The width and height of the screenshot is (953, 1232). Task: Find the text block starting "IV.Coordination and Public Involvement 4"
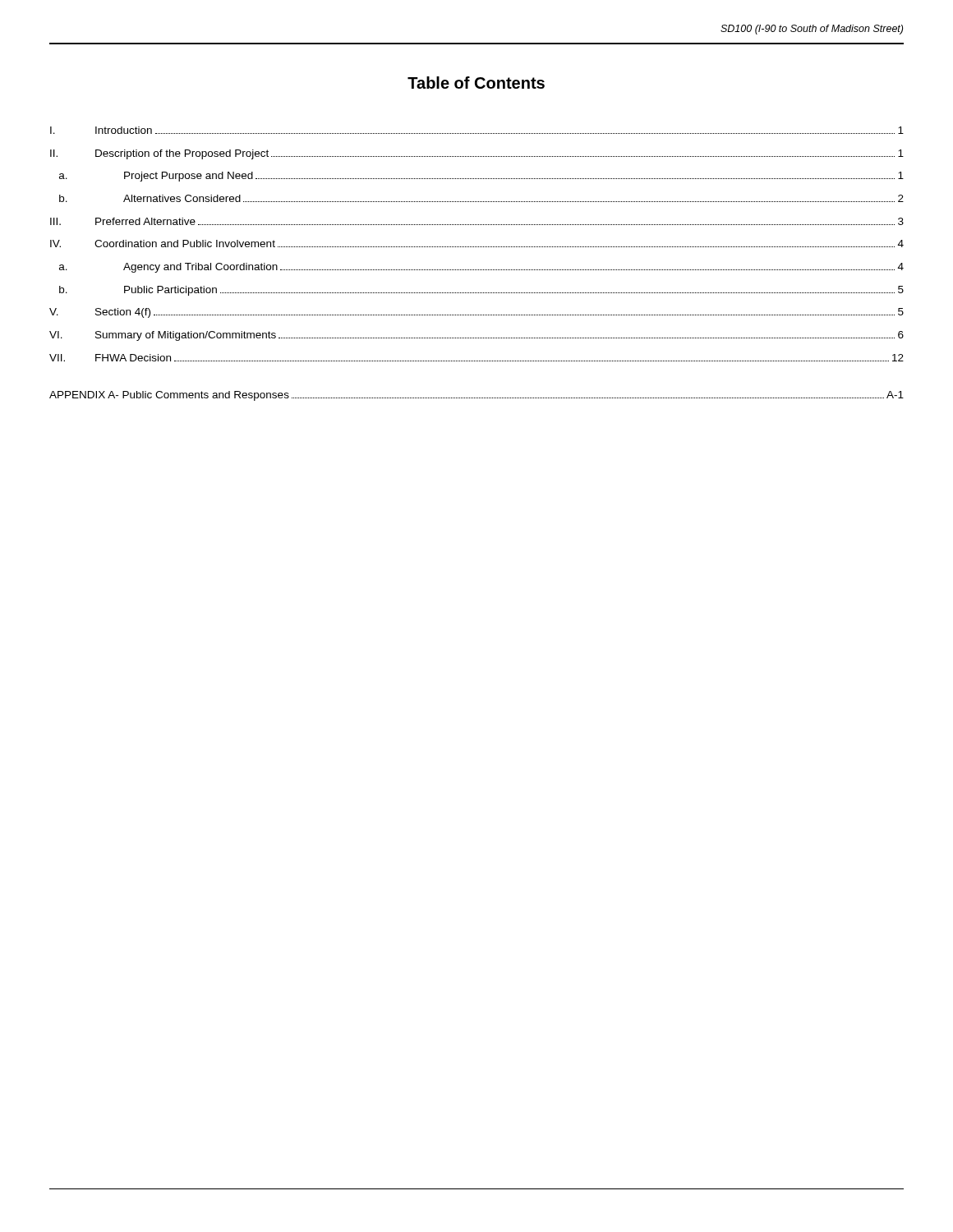[476, 244]
